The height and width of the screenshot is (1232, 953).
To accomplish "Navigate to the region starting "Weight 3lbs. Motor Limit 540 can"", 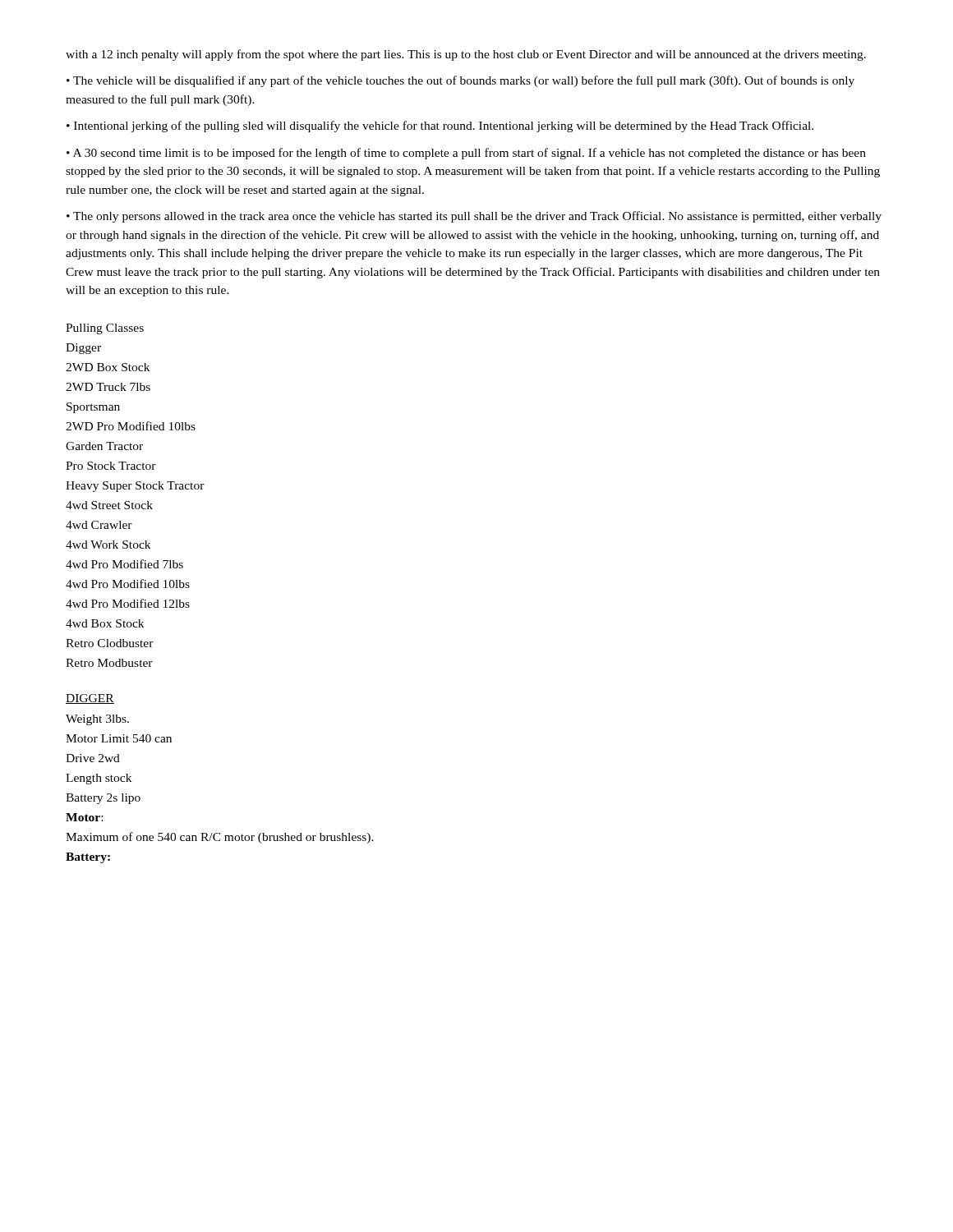I will [x=97, y=720].
